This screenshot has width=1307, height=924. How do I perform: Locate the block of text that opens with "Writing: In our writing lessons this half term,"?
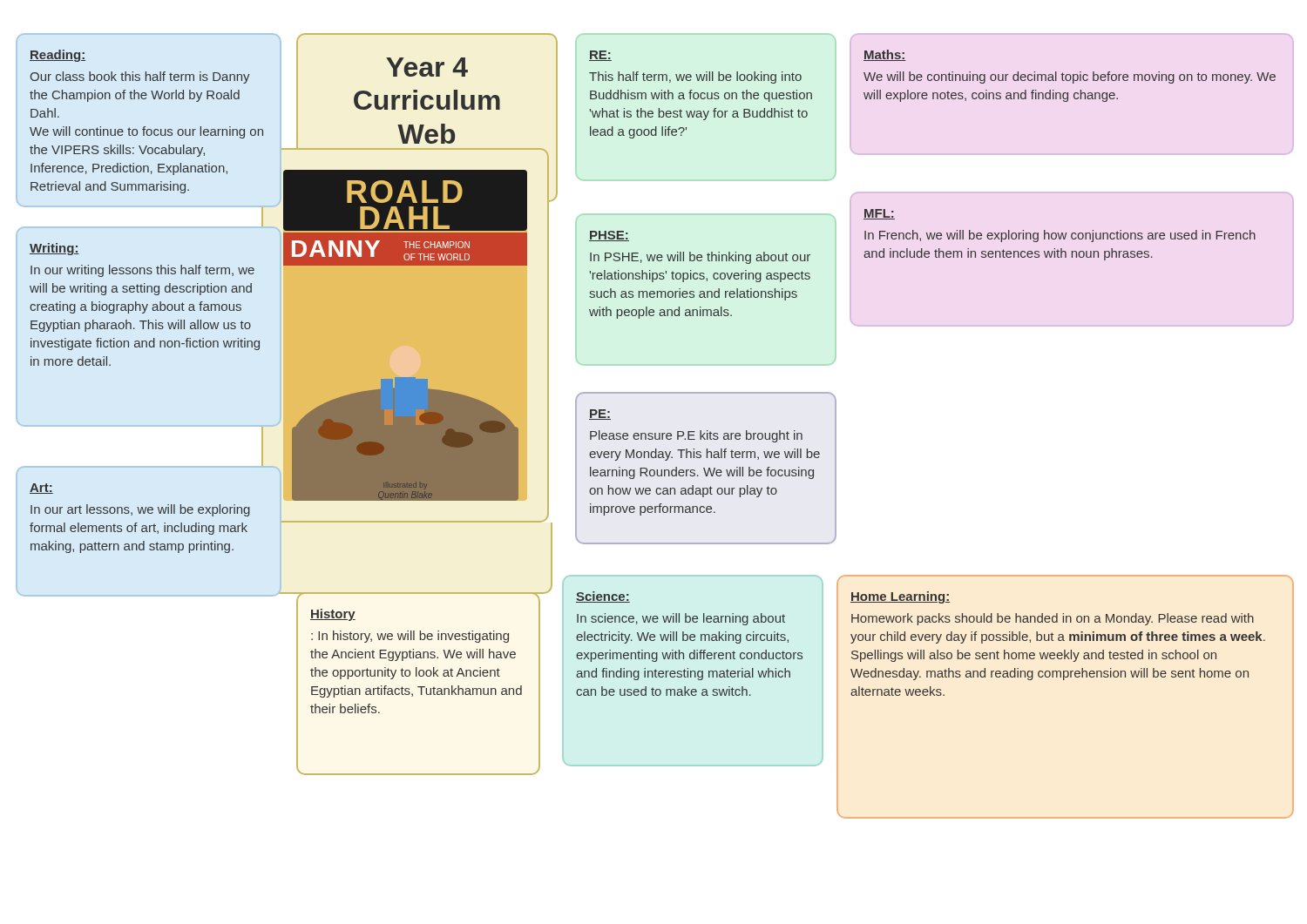pos(149,303)
